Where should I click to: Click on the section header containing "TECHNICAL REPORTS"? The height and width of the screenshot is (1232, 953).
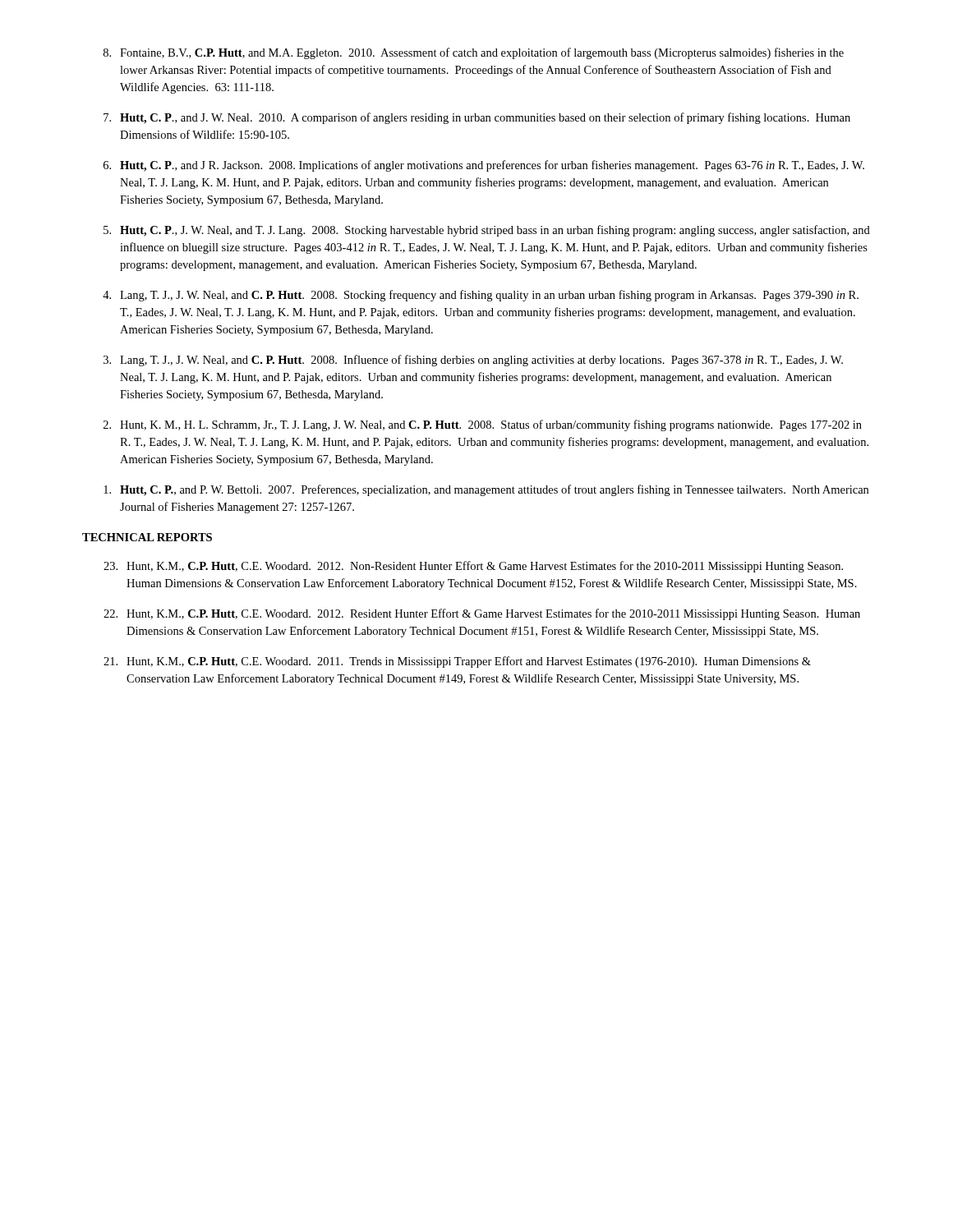147,537
